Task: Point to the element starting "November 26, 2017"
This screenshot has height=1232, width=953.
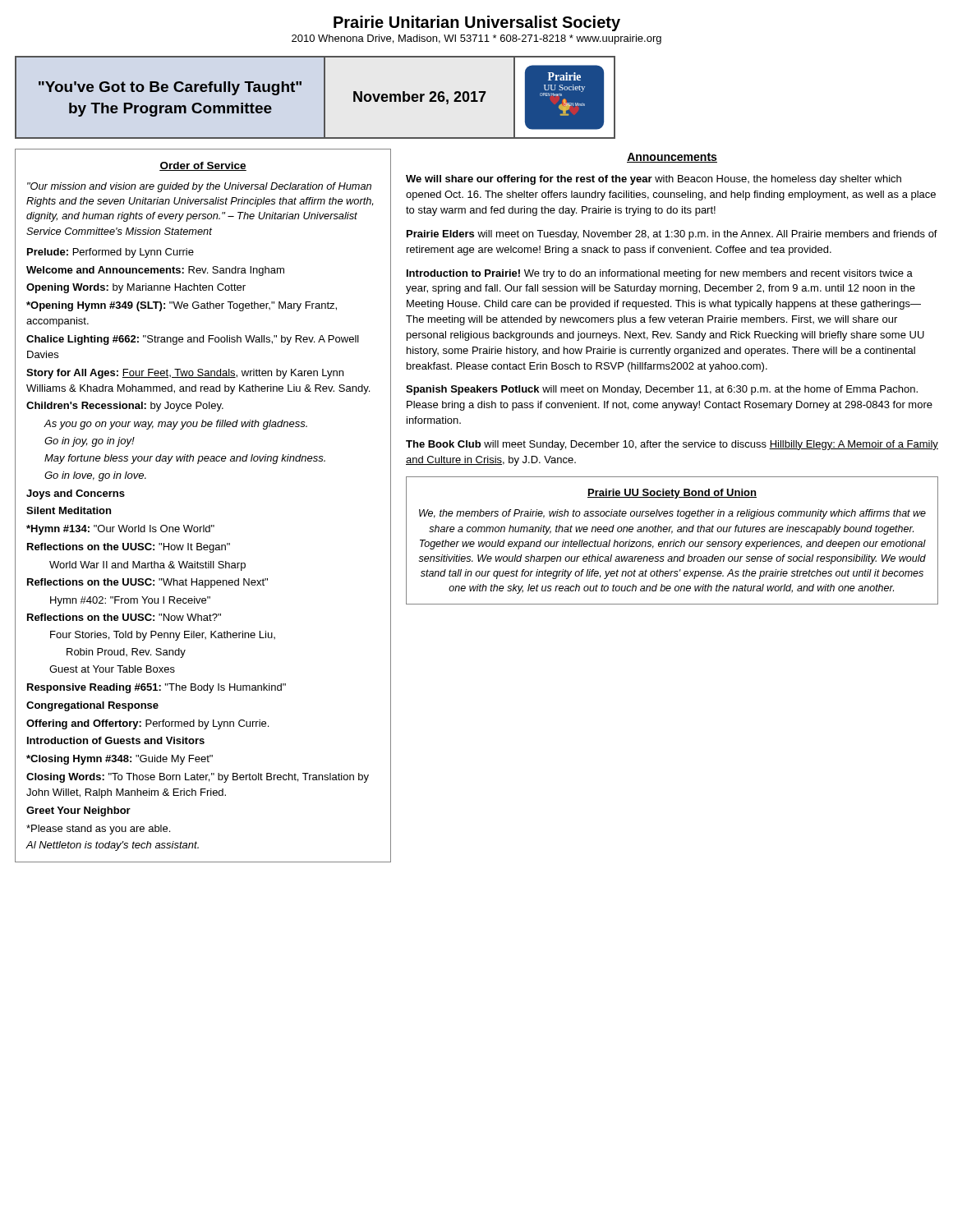Action: (419, 97)
